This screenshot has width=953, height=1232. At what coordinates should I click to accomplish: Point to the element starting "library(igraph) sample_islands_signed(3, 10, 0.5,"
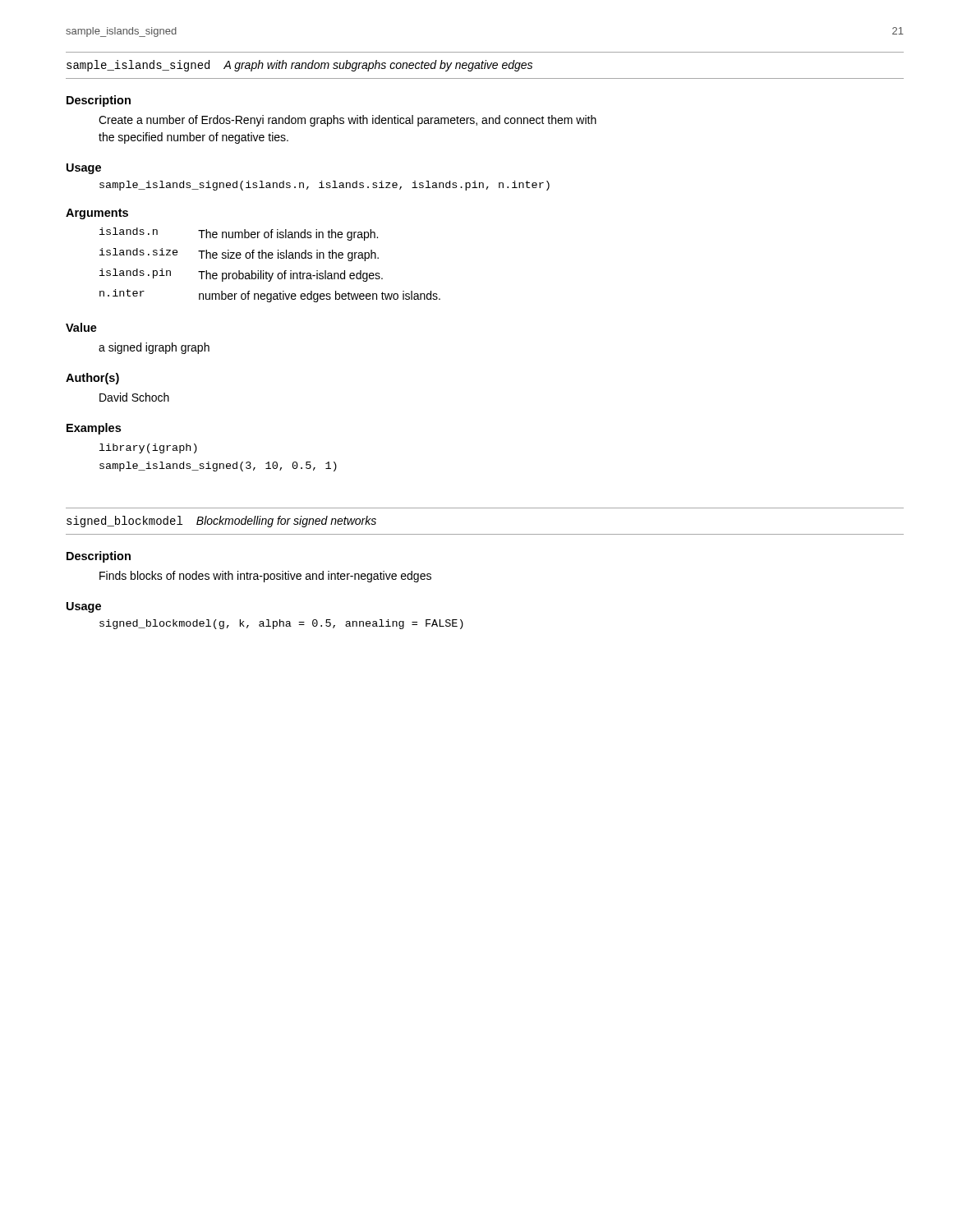(218, 457)
